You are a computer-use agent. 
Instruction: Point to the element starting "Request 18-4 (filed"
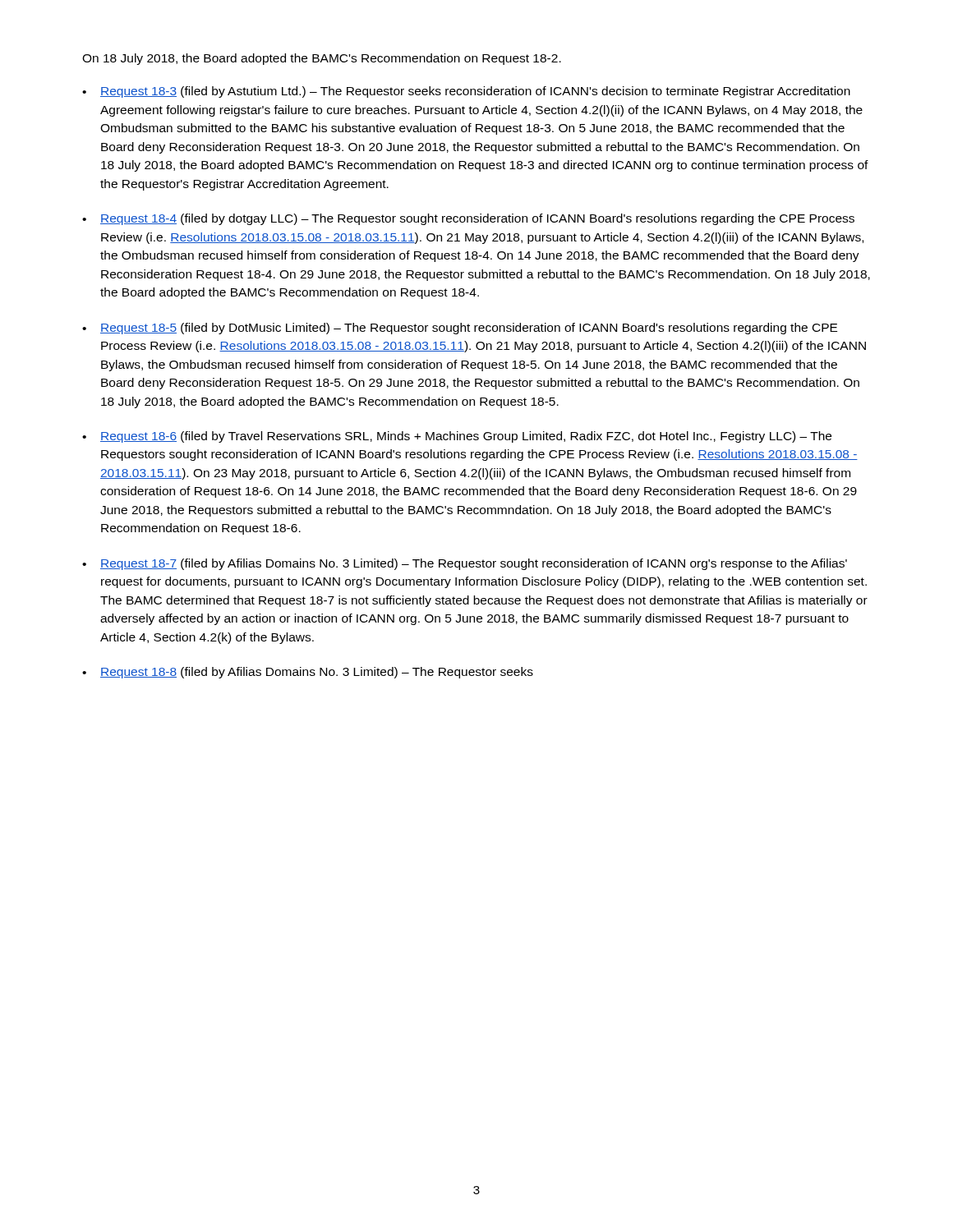(x=476, y=256)
